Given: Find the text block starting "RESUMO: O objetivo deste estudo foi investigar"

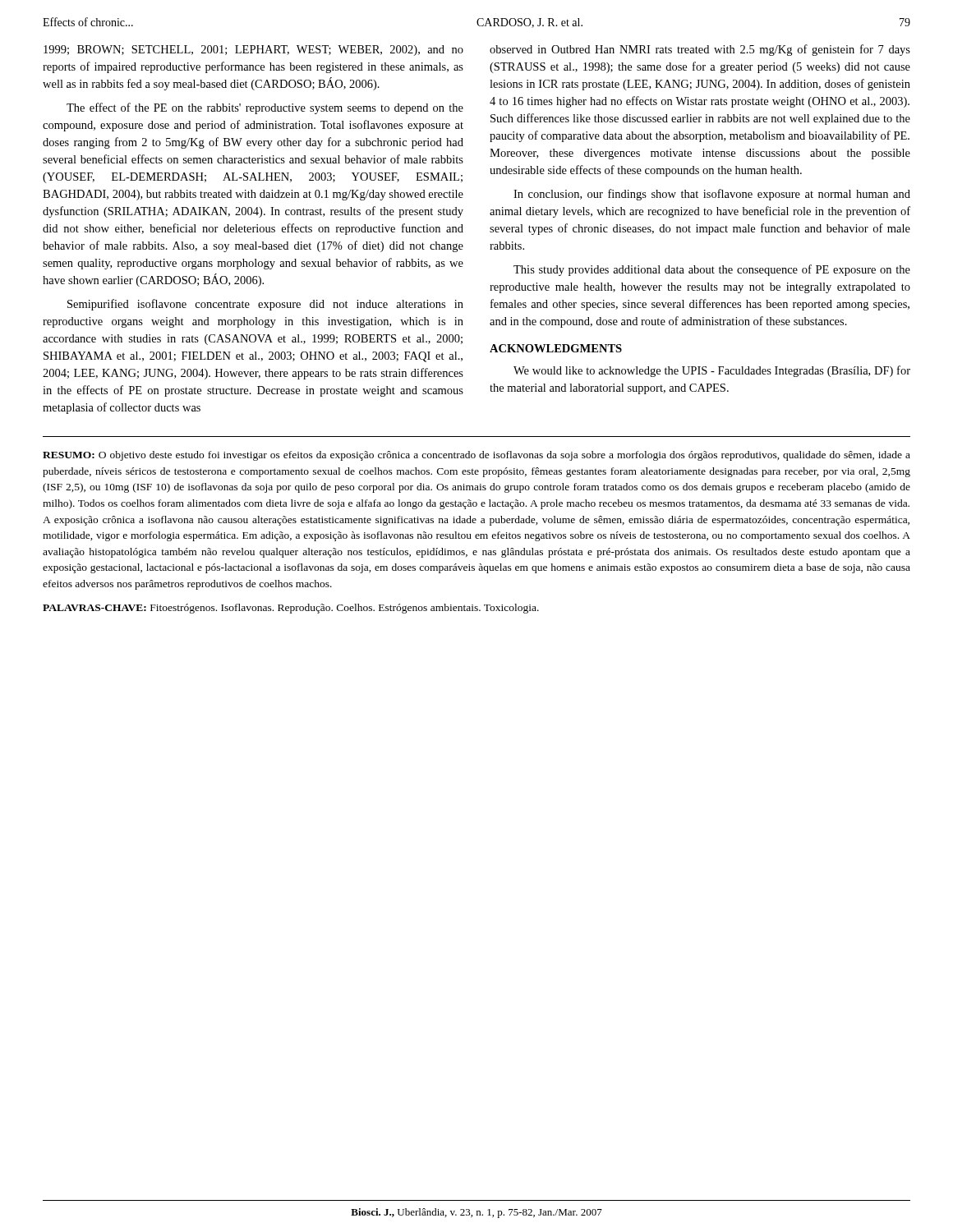Looking at the screenshot, I should click(476, 519).
